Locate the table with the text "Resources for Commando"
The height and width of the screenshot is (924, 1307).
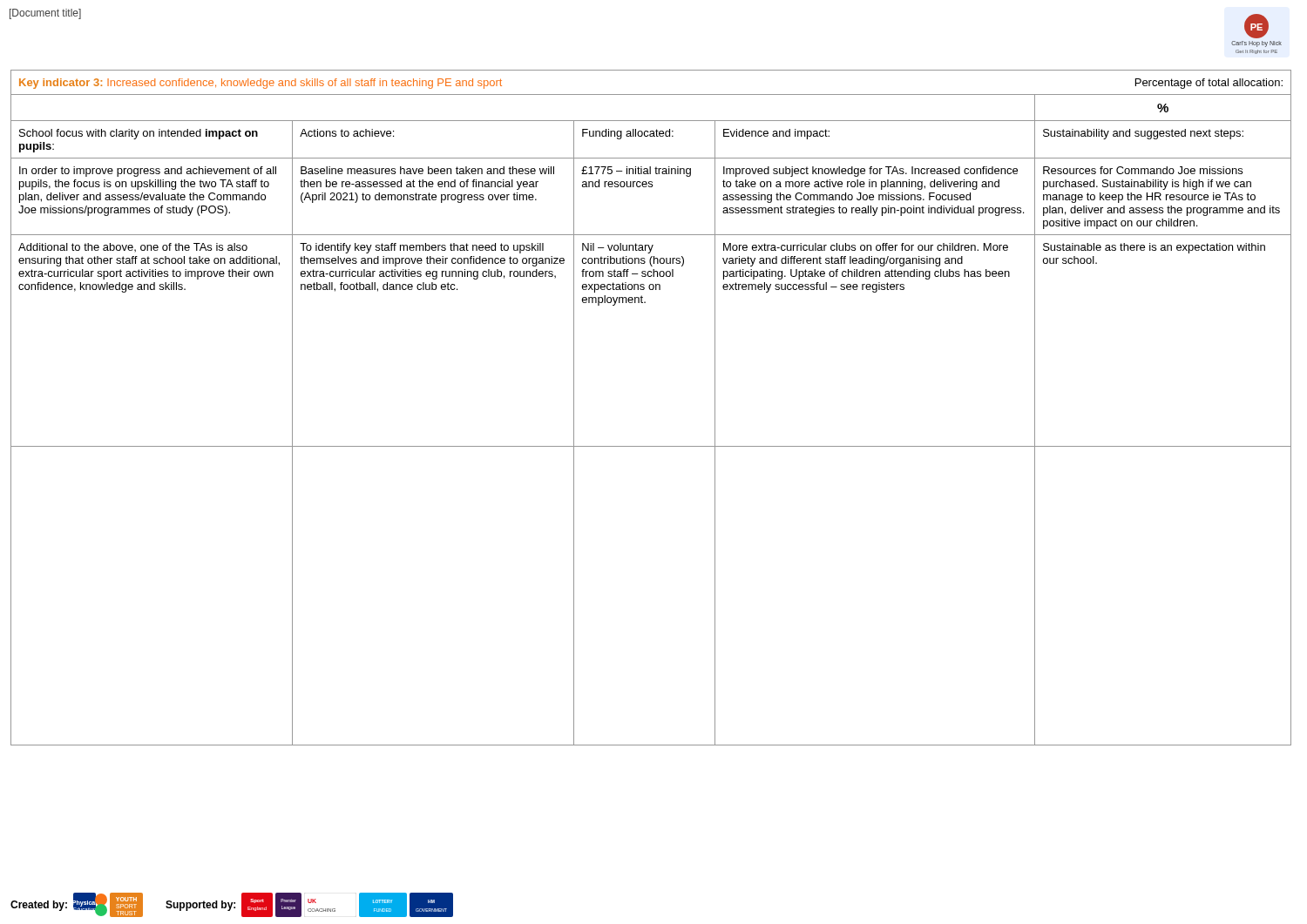point(651,408)
